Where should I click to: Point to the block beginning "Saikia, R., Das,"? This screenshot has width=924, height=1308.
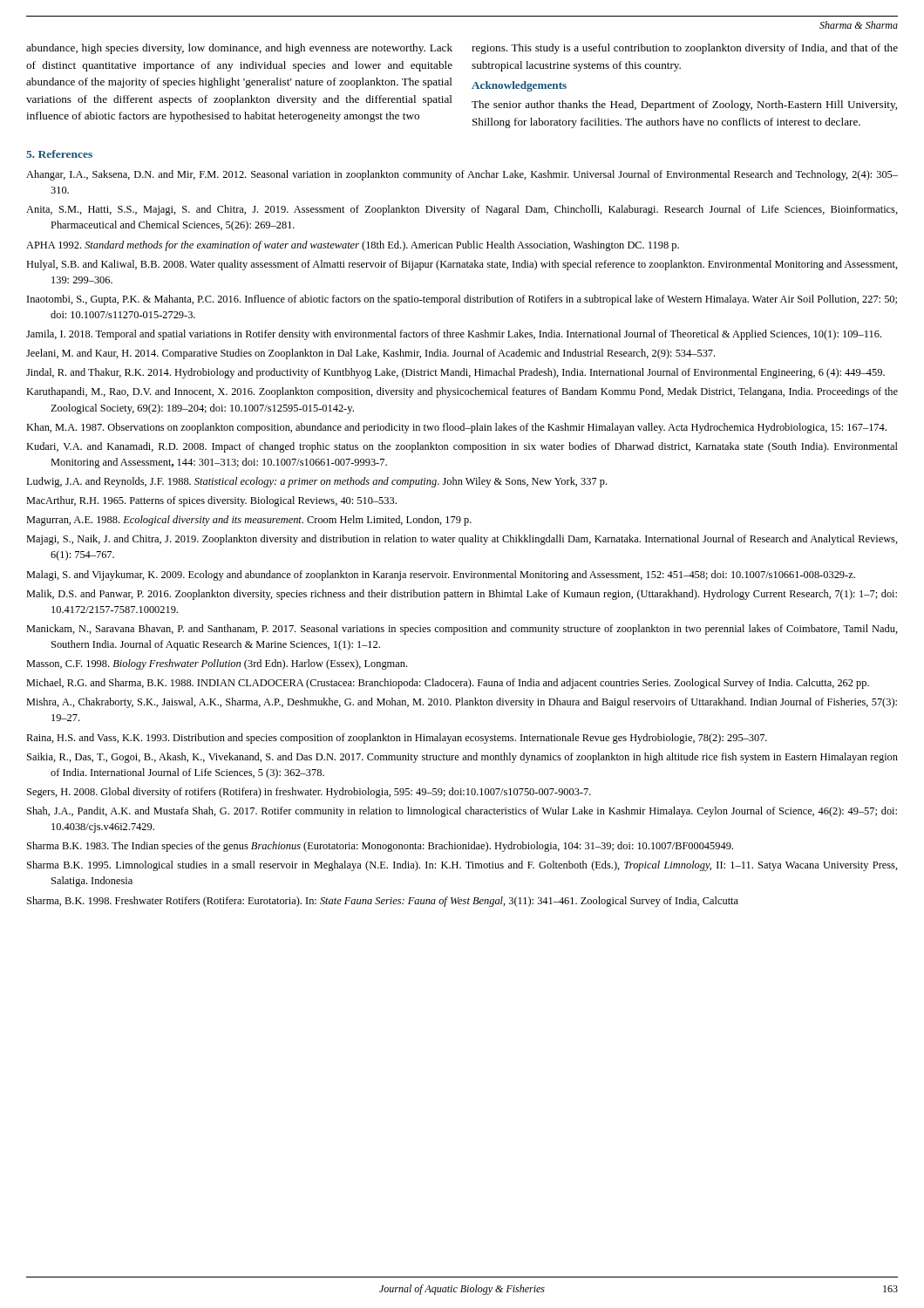point(462,765)
